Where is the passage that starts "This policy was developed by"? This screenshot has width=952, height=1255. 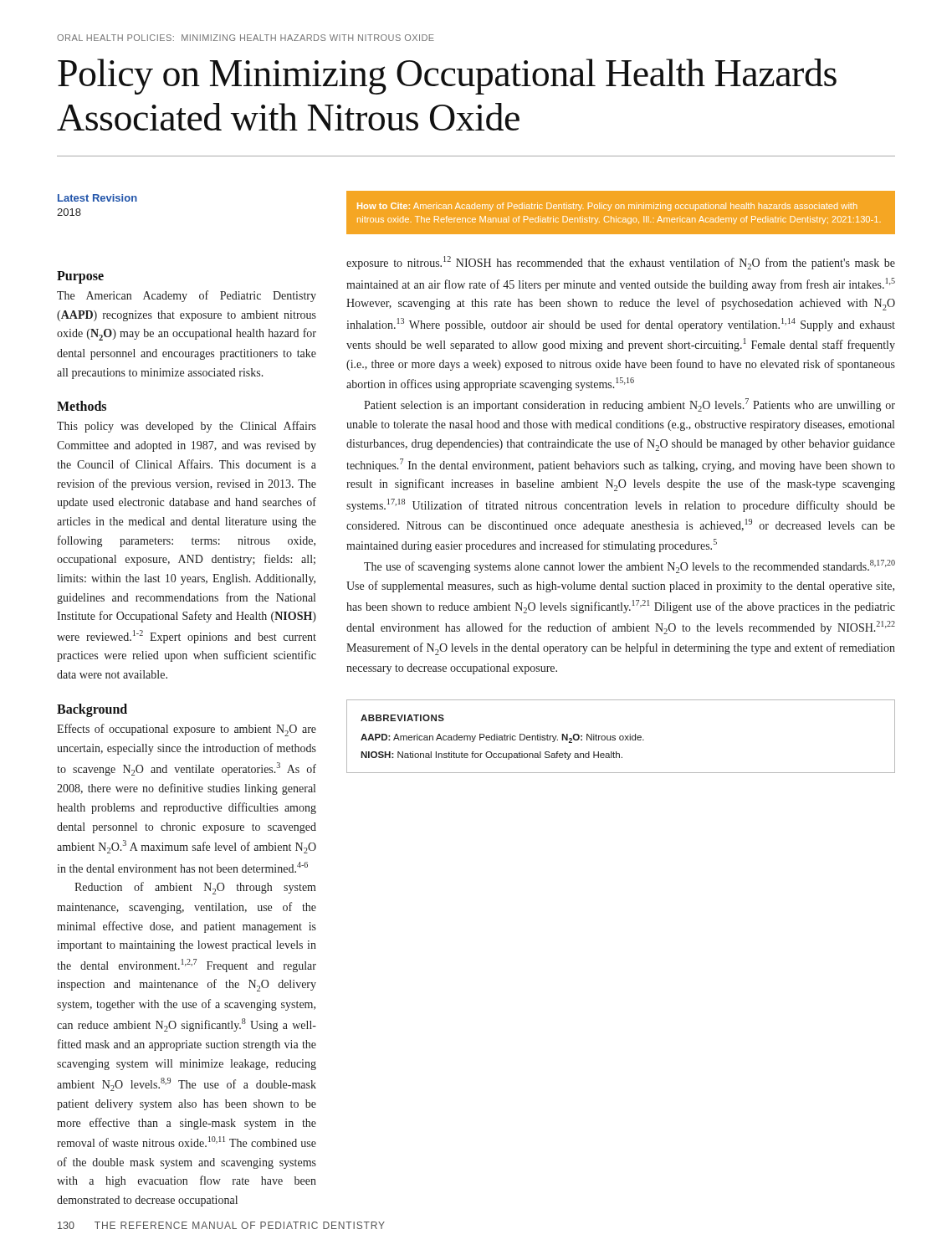[x=187, y=551]
